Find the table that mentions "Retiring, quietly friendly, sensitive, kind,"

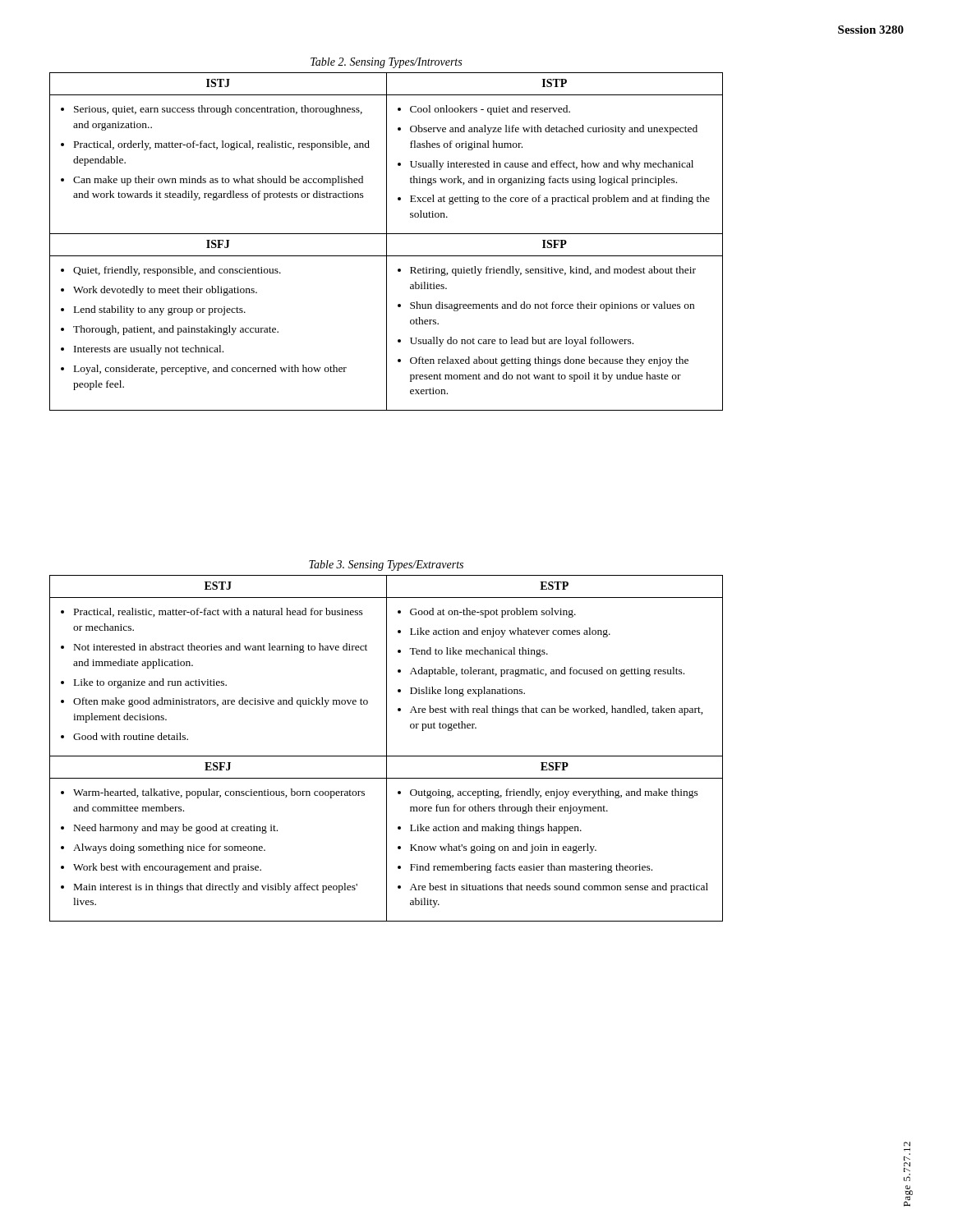[386, 242]
